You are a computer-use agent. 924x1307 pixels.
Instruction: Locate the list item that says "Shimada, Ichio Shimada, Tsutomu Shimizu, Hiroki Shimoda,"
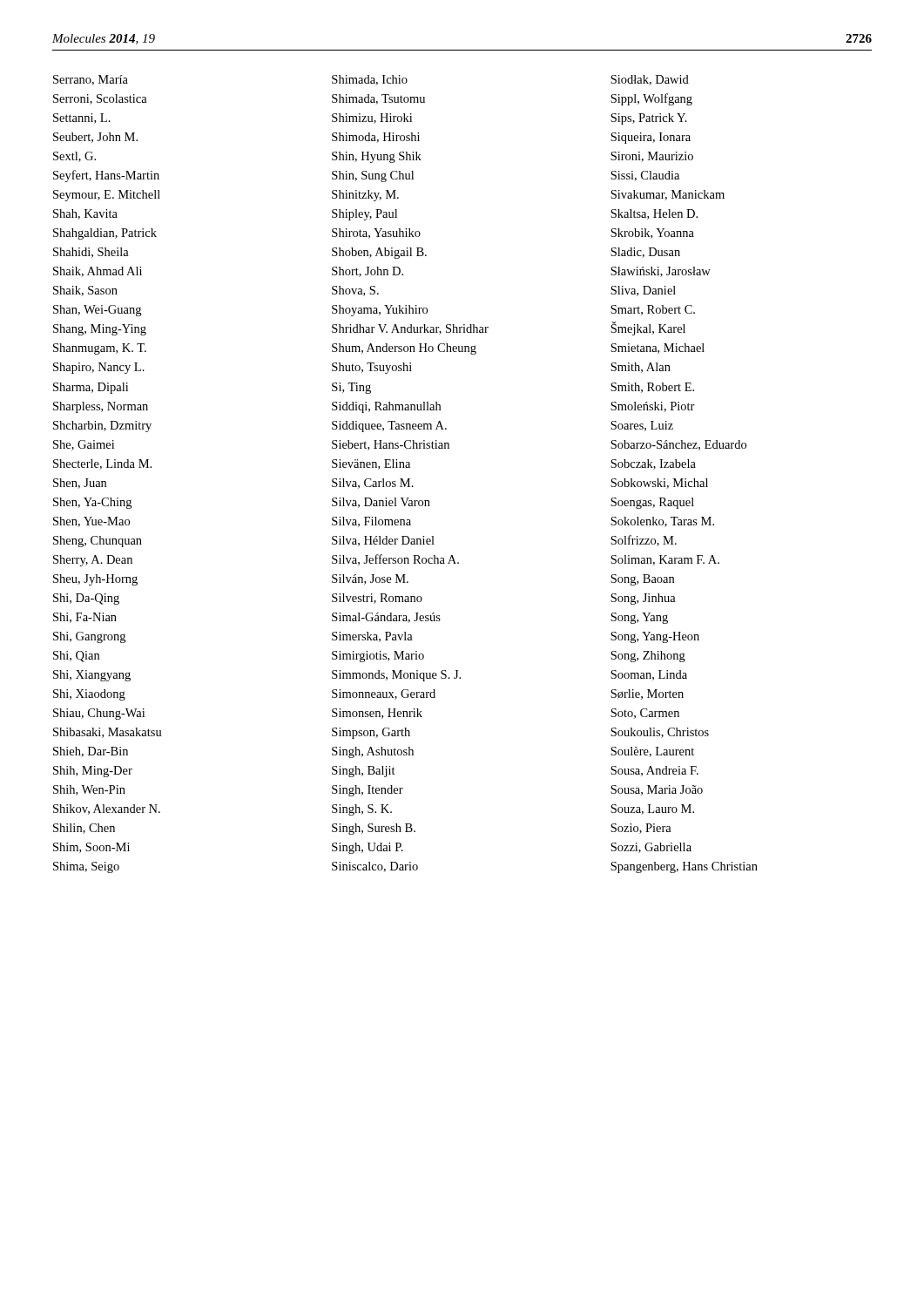pos(370,80)
